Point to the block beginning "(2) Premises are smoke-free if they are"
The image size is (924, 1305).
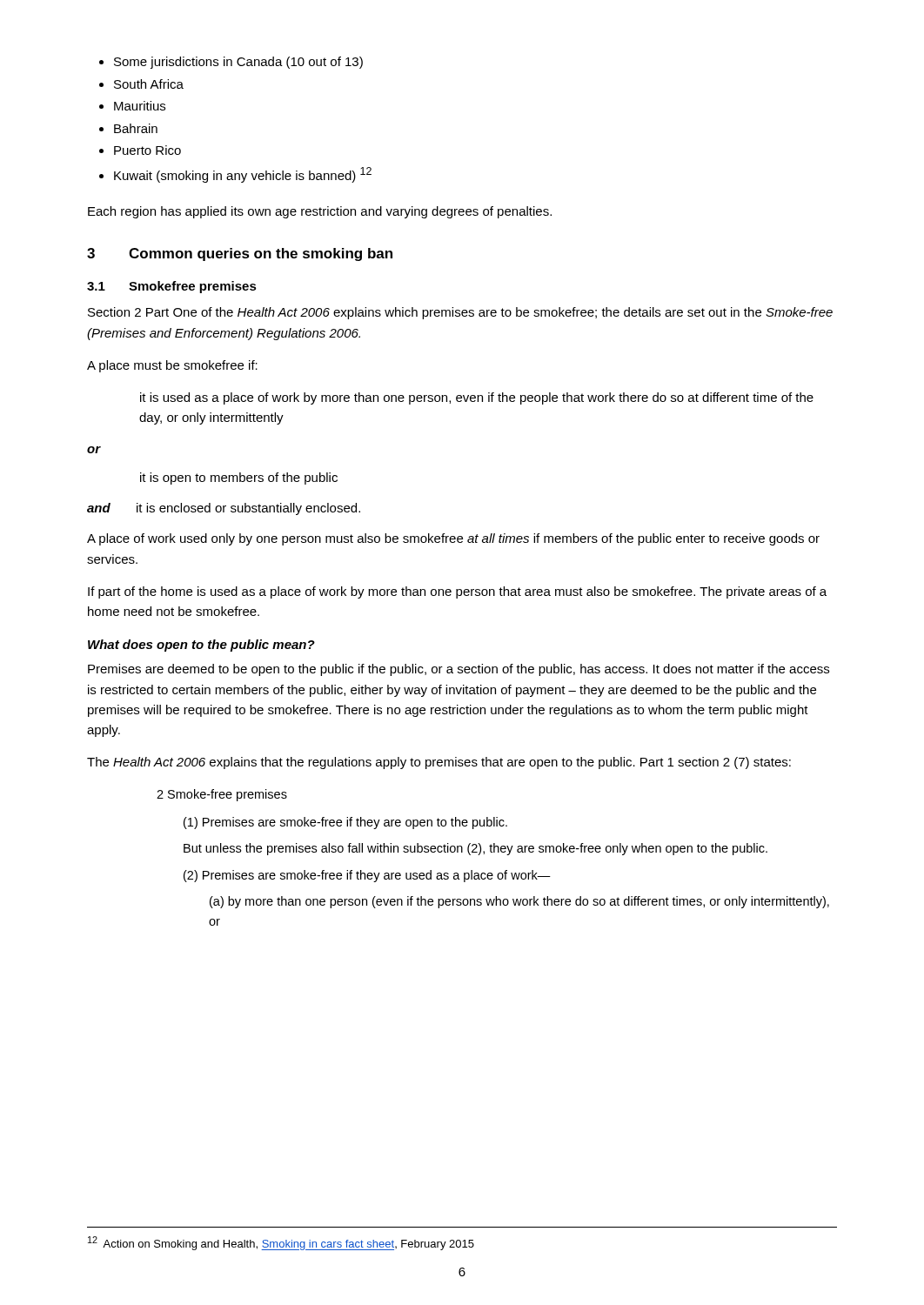coord(366,875)
